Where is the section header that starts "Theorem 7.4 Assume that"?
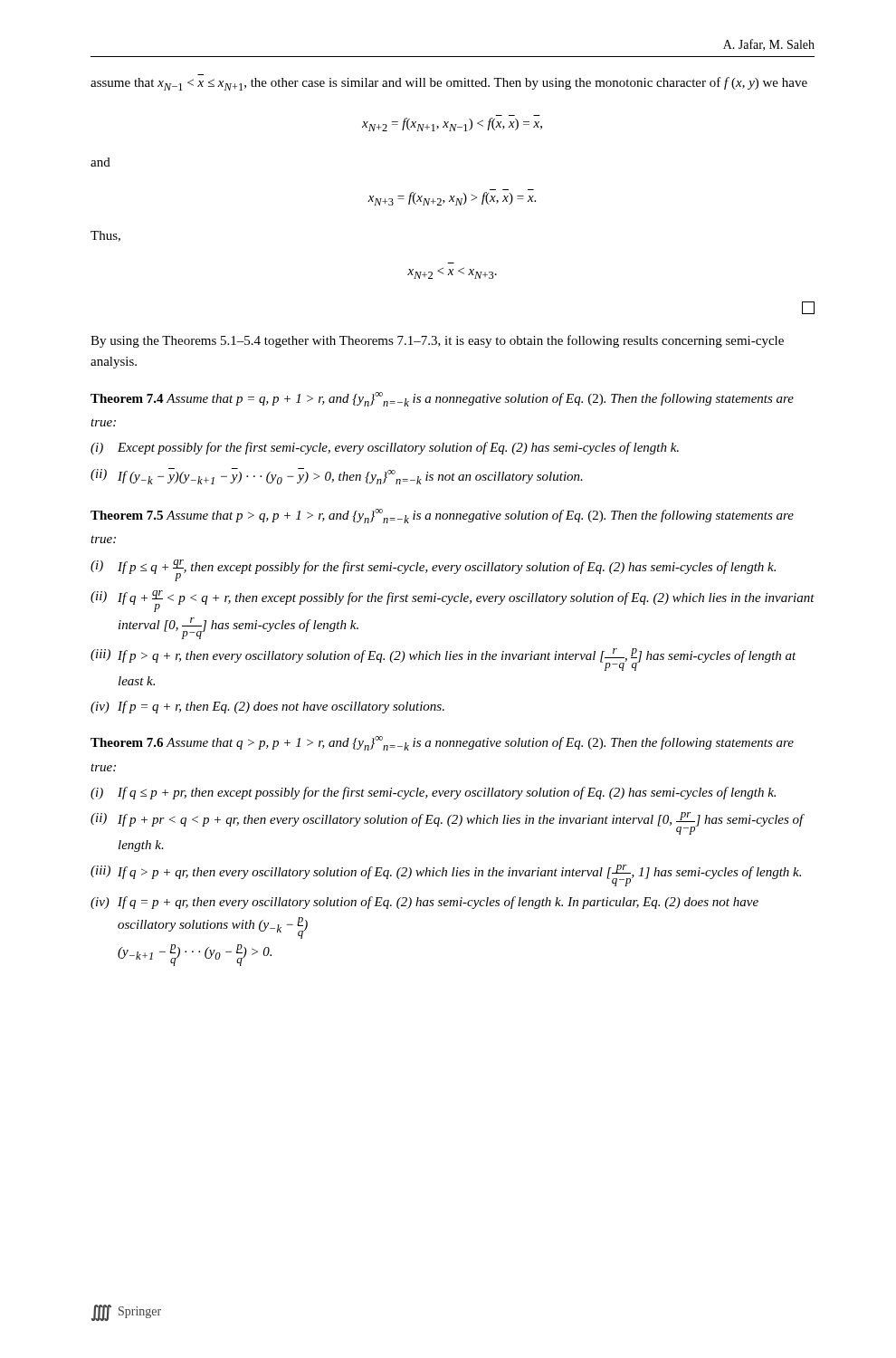896x1358 pixels. 442,408
